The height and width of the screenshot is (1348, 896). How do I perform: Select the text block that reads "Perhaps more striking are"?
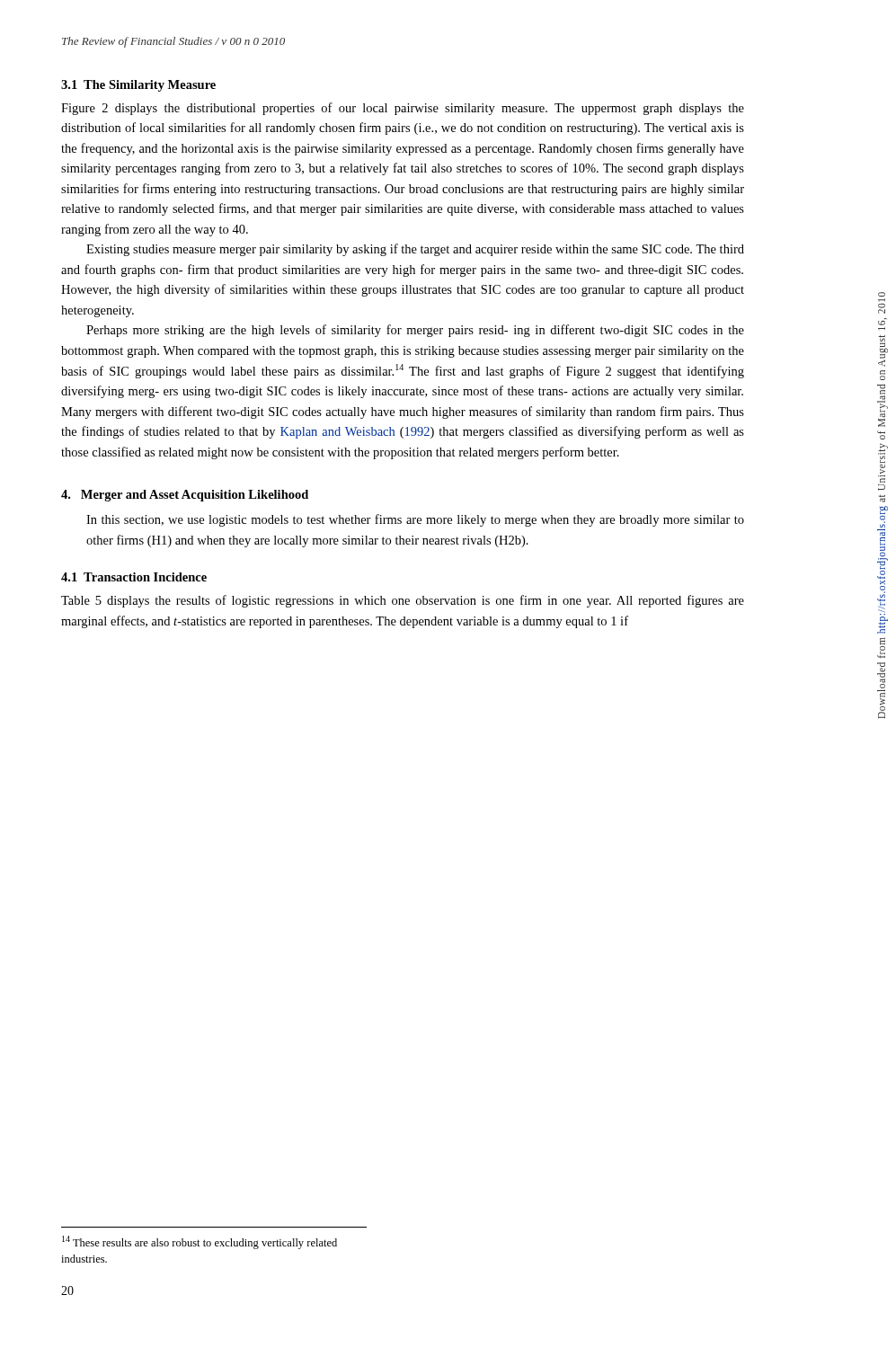403,391
